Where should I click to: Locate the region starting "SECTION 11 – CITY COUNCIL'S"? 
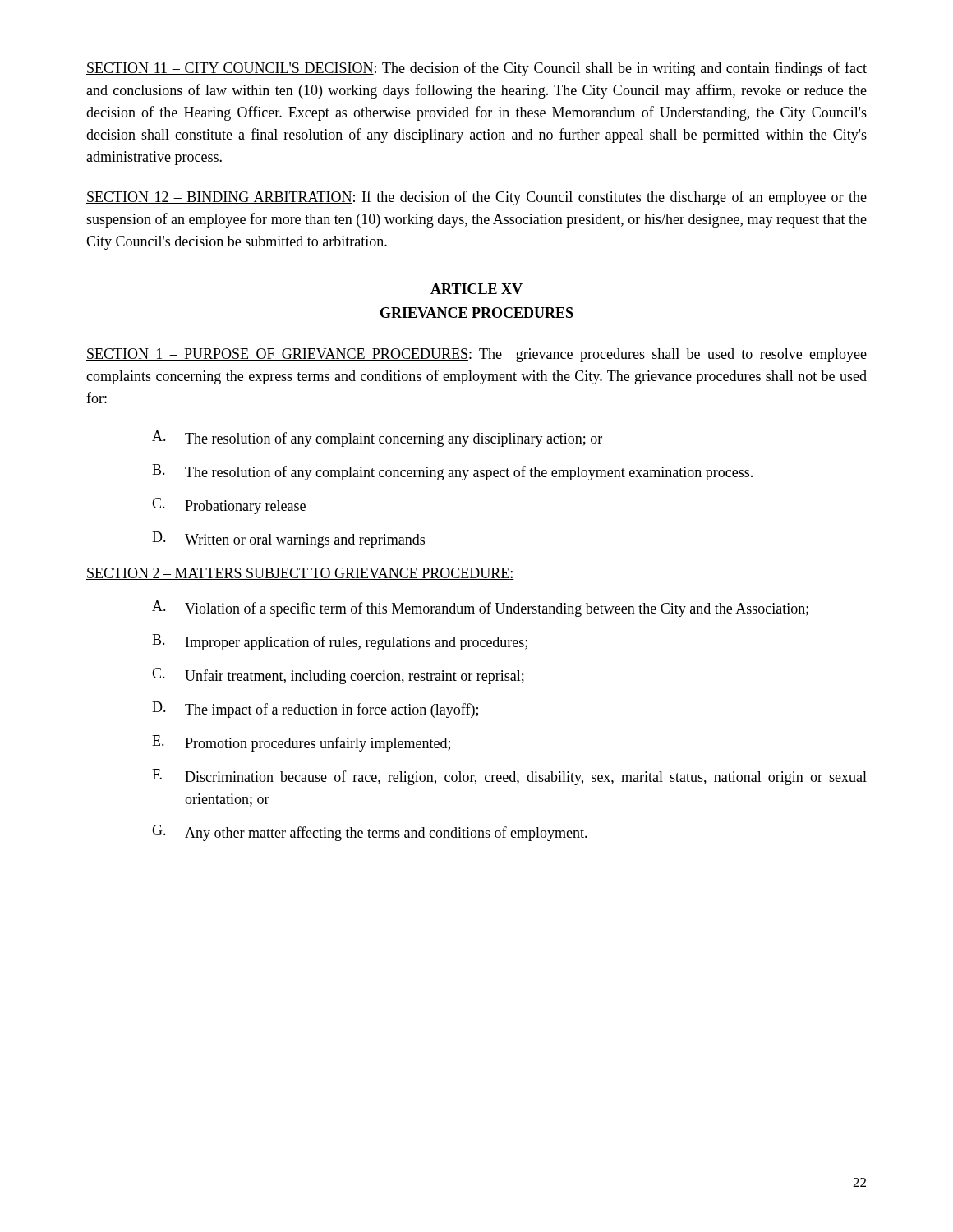(x=476, y=113)
